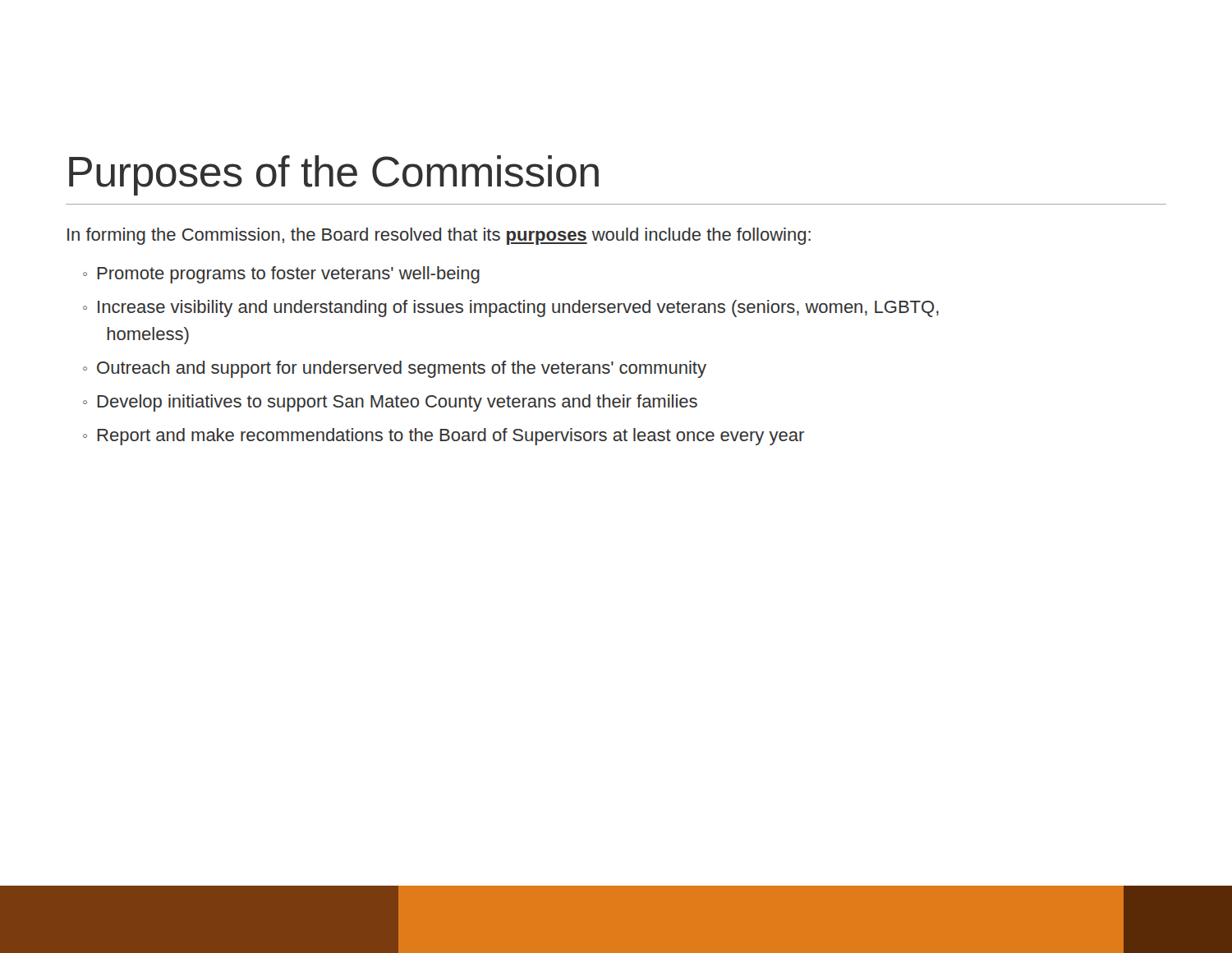
Task: Point to the block beginning "In forming the"
Action: click(x=616, y=235)
